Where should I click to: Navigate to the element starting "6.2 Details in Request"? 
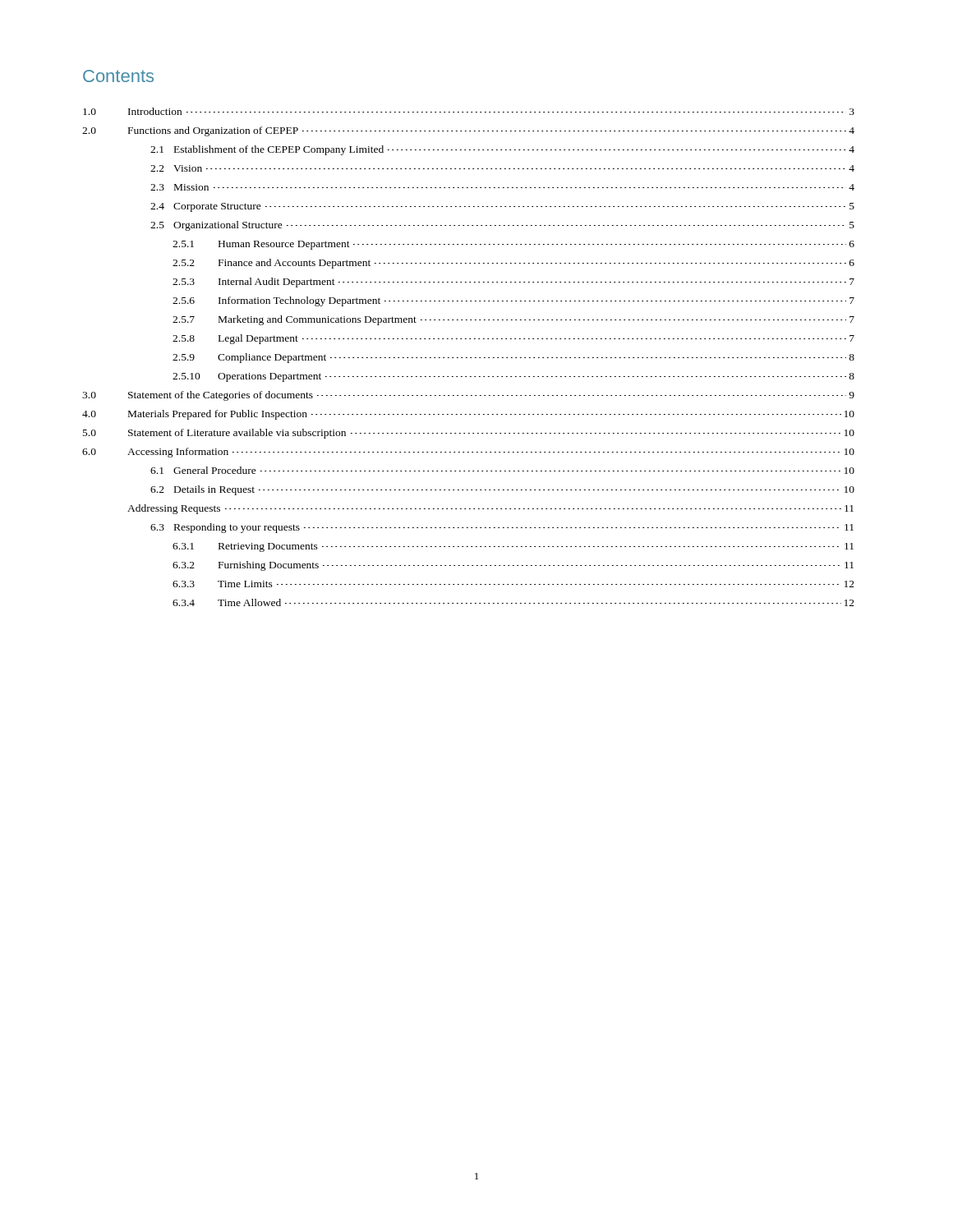pos(468,489)
